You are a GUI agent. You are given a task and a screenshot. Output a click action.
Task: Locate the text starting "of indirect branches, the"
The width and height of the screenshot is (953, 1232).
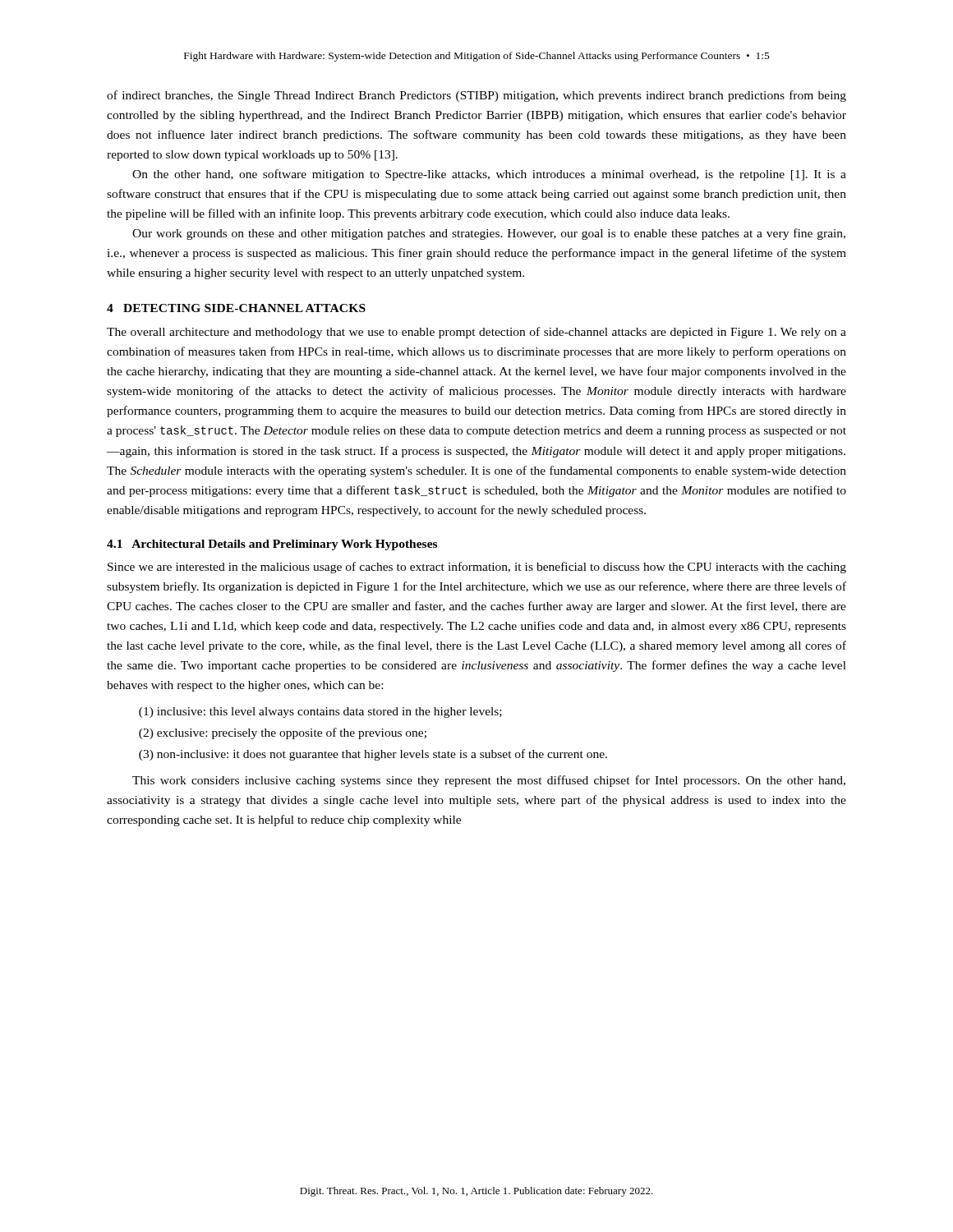pyautogui.click(x=476, y=125)
